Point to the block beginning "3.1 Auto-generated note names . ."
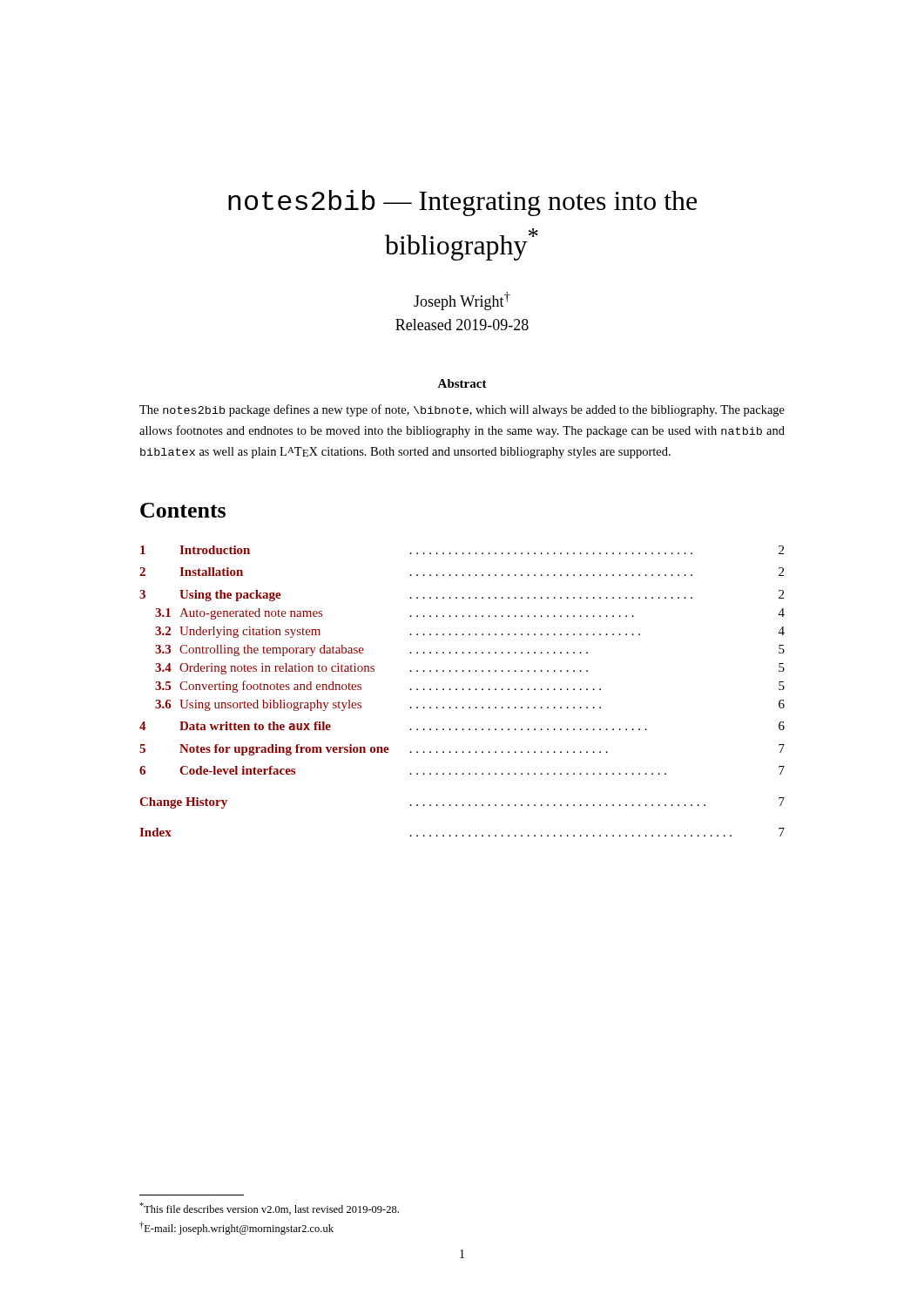924x1307 pixels. click(x=462, y=613)
